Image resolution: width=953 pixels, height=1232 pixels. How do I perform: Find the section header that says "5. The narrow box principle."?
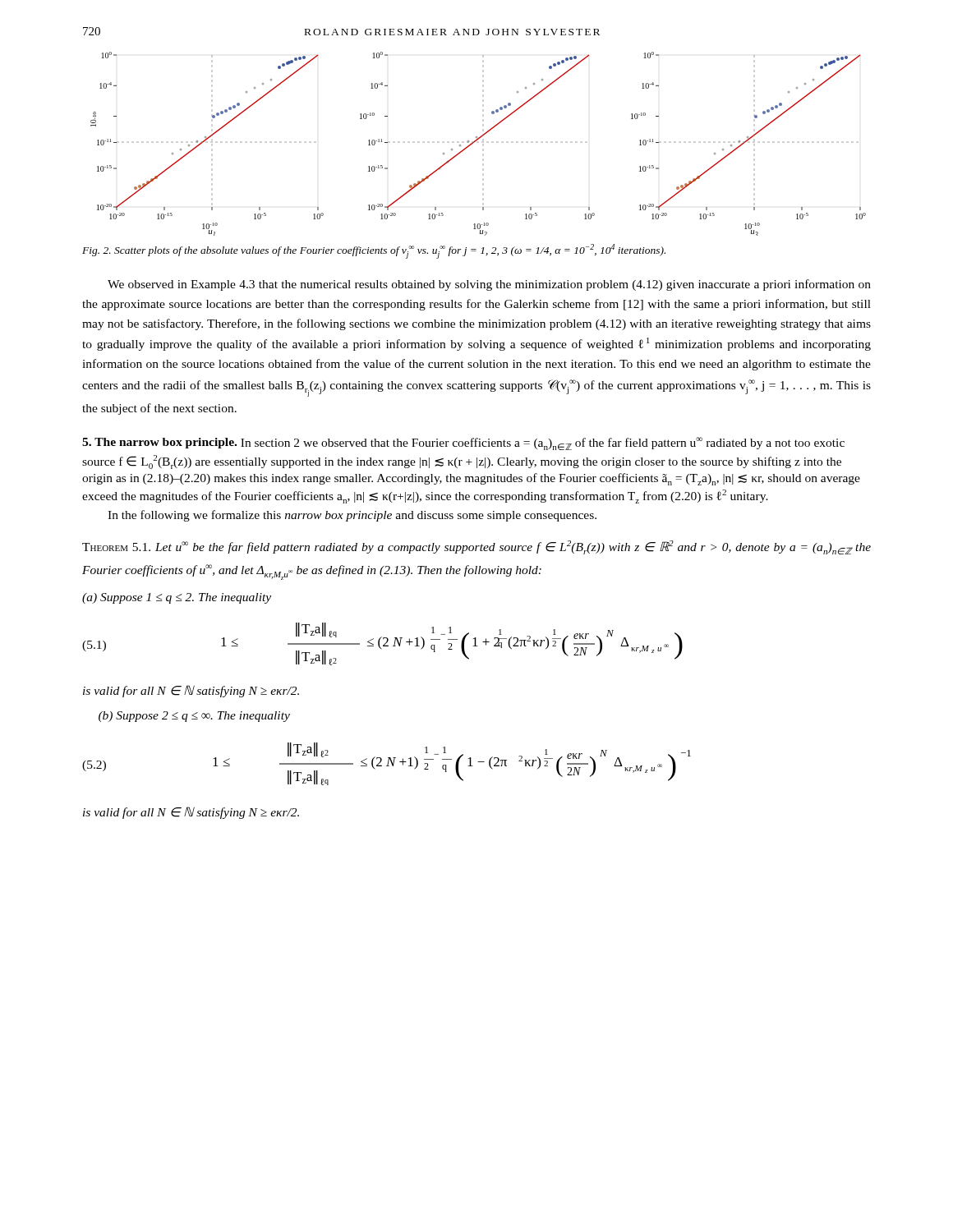click(x=471, y=469)
